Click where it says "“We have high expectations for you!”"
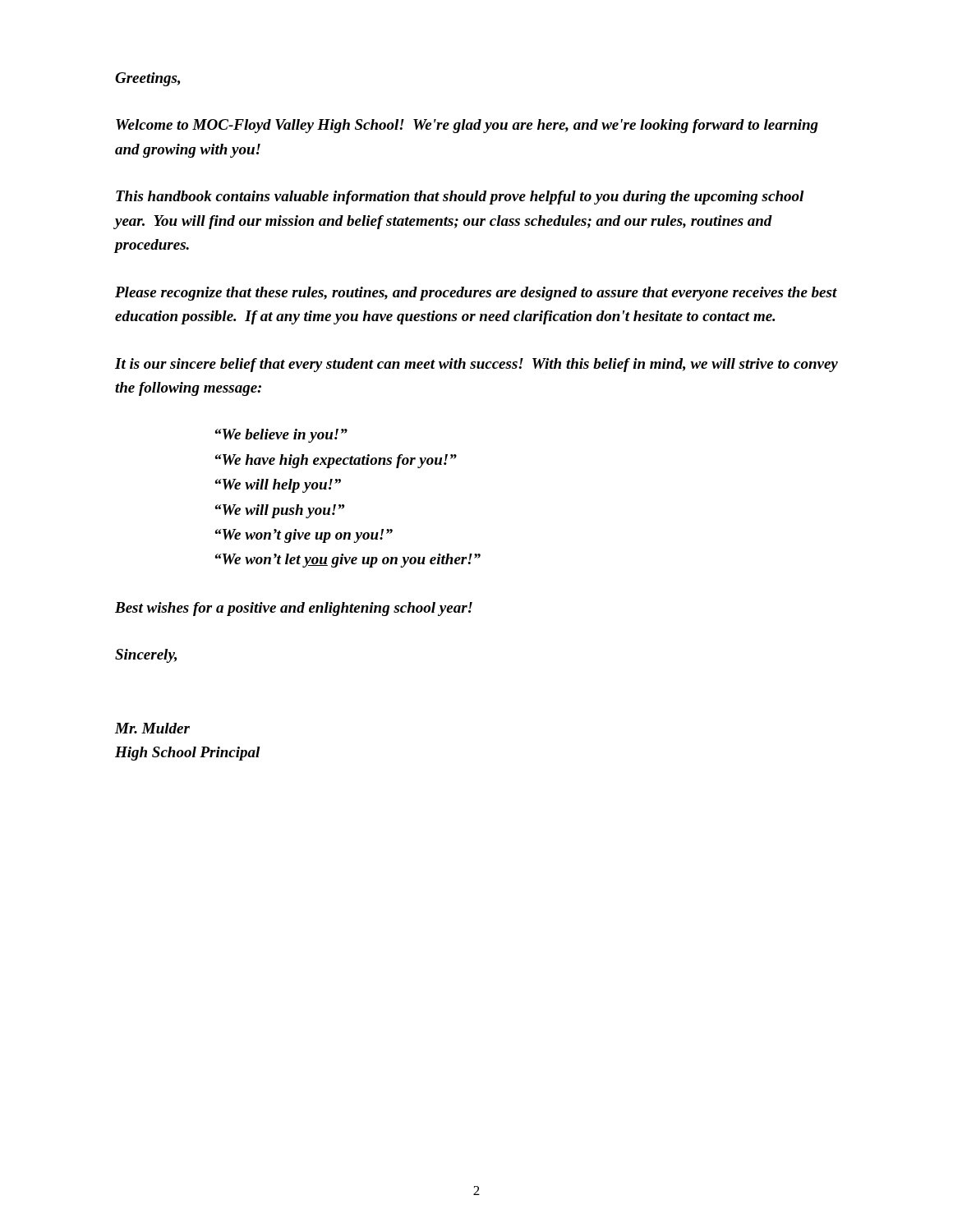The width and height of the screenshot is (953, 1232). pyautogui.click(x=335, y=459)
